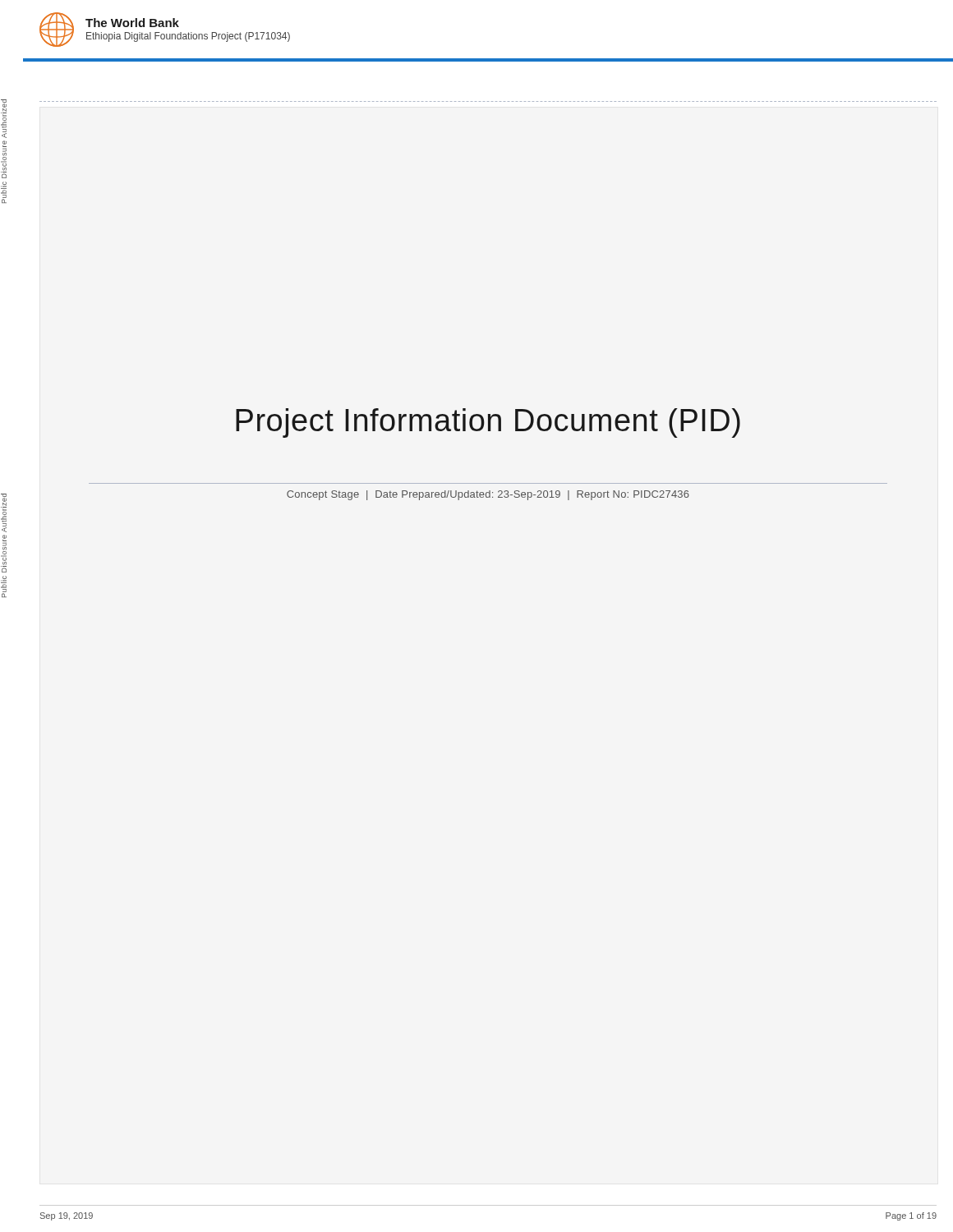
Task: Point to the text starting "Project Information Document"
Action: point(488,420)
